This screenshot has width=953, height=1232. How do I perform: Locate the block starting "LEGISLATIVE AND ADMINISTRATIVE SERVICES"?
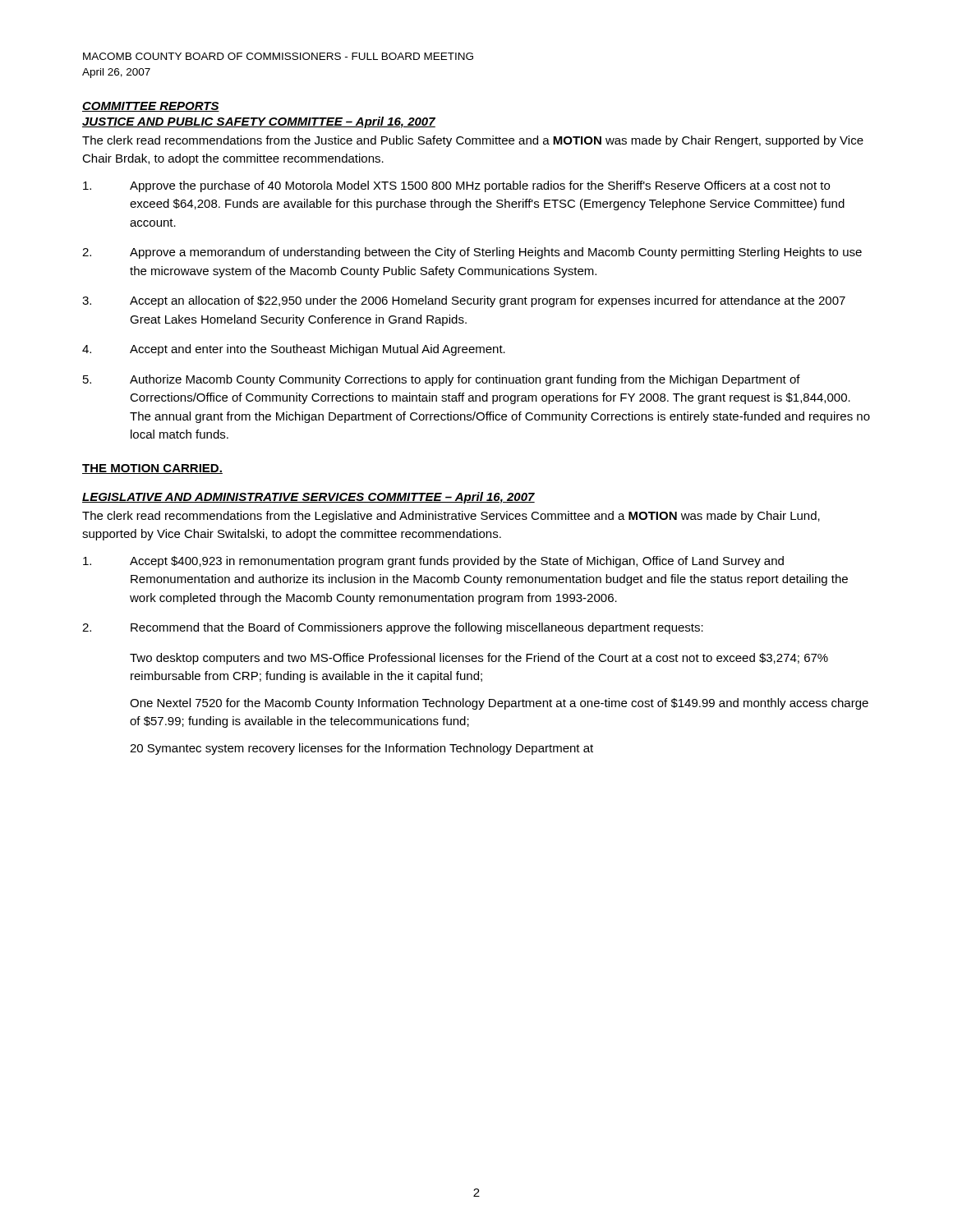click(308, 496)
